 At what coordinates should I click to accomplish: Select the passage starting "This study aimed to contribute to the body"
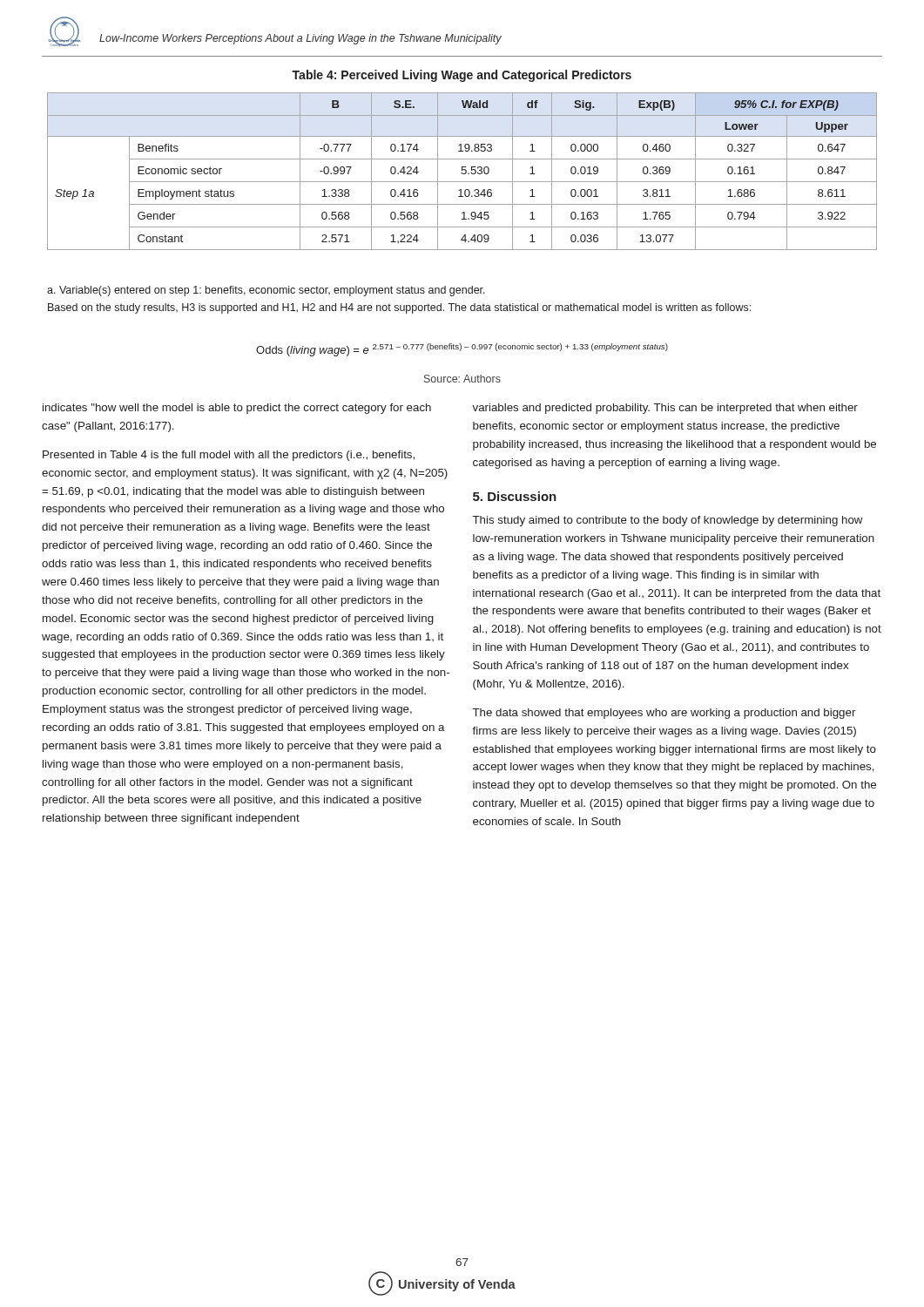tap(677, 602)
